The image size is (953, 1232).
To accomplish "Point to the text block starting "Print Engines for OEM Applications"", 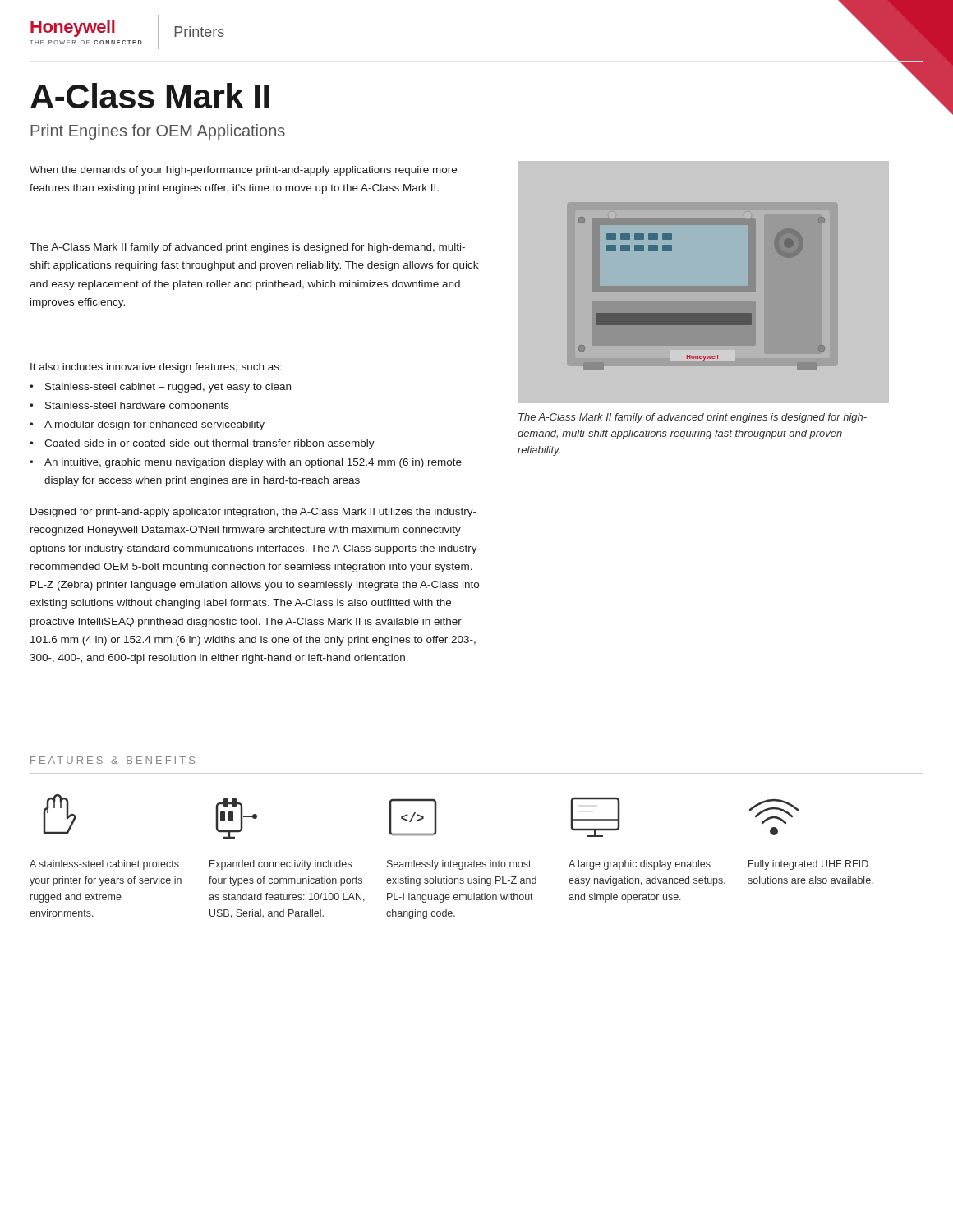I will click(157, 131).
